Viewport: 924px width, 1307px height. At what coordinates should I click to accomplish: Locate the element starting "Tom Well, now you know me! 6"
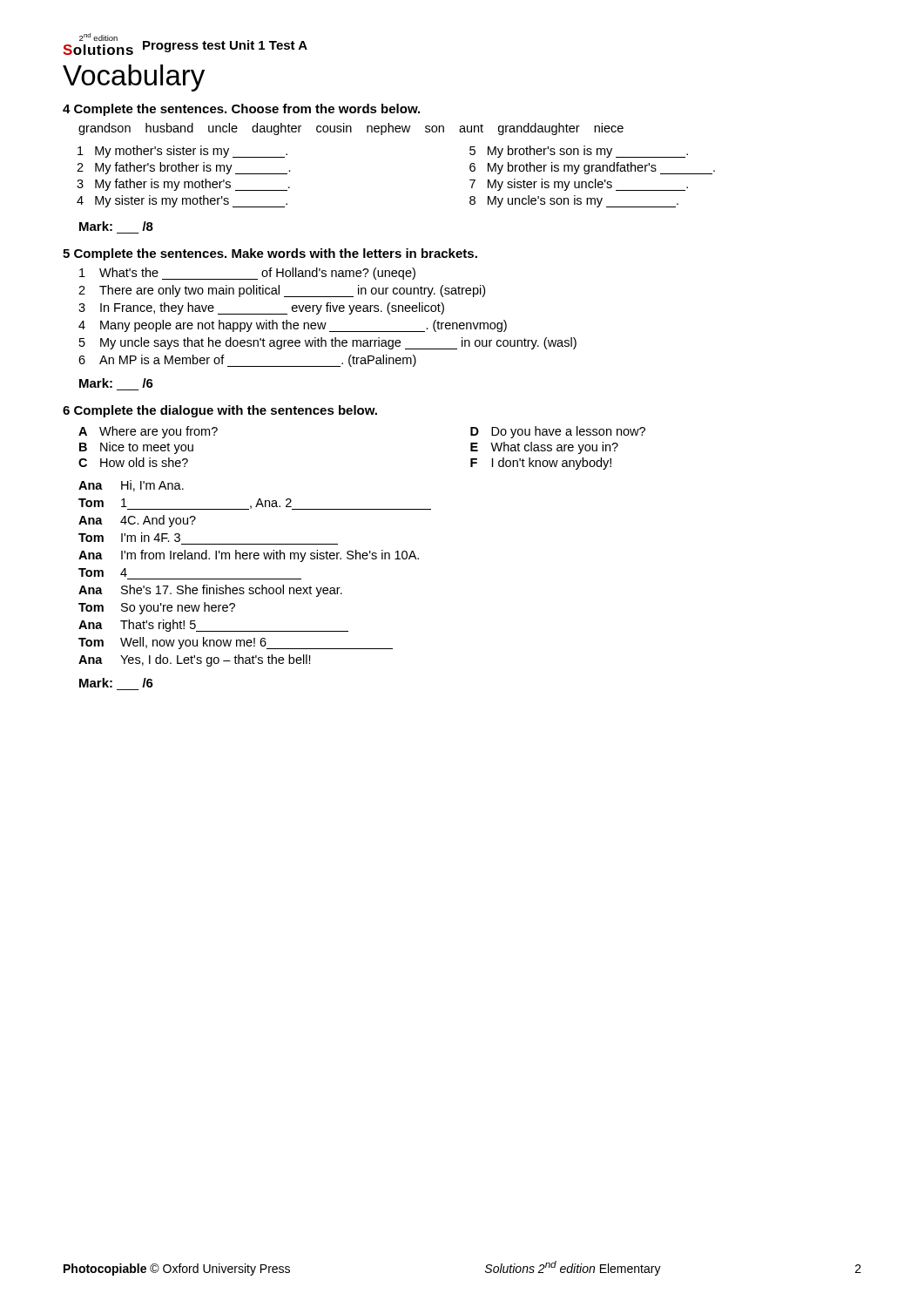[x=236, y=643]
